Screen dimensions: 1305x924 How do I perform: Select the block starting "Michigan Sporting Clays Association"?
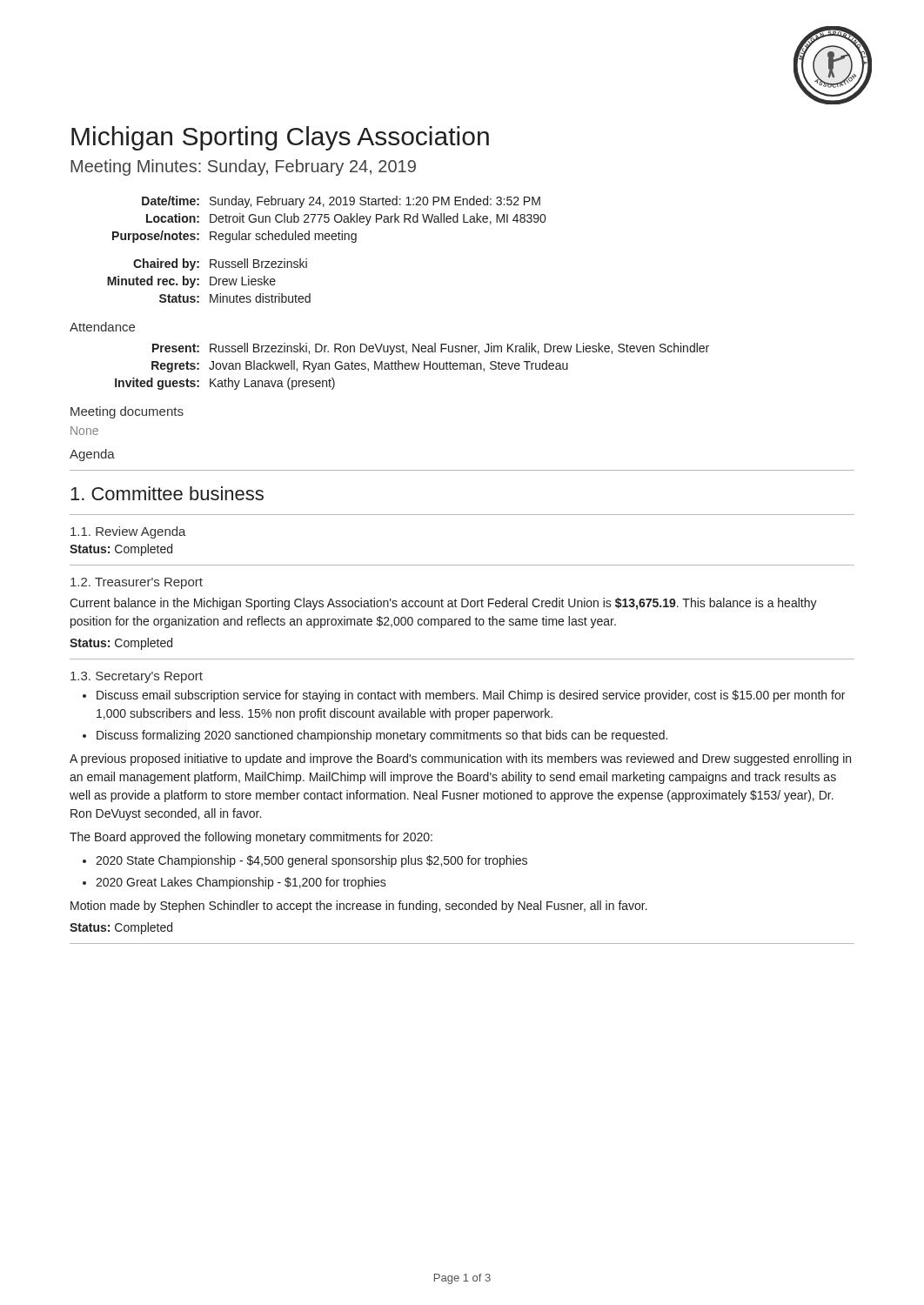coord(280,136)
